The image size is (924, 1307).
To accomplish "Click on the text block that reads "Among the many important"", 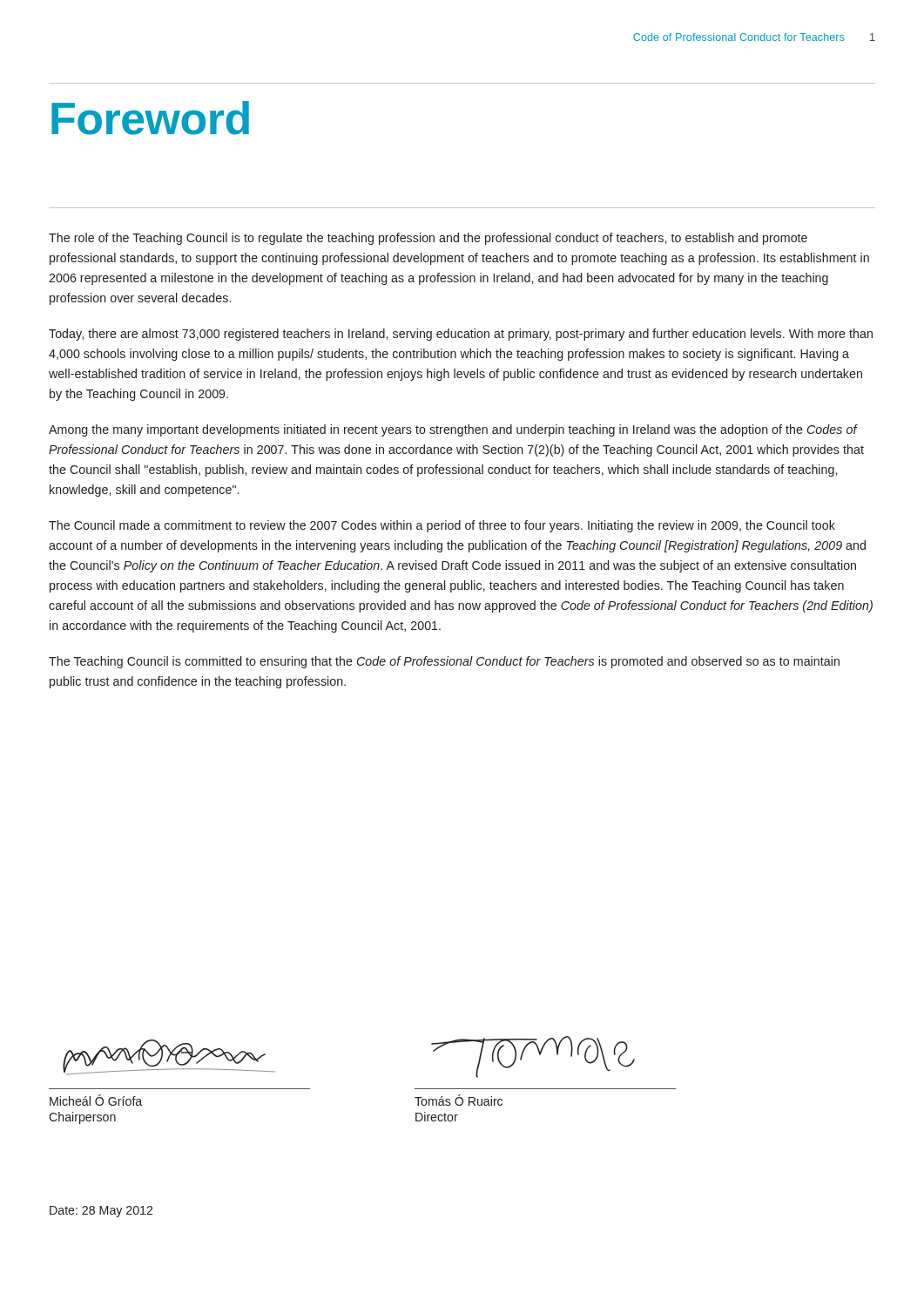I will click(x=456, y=460).
